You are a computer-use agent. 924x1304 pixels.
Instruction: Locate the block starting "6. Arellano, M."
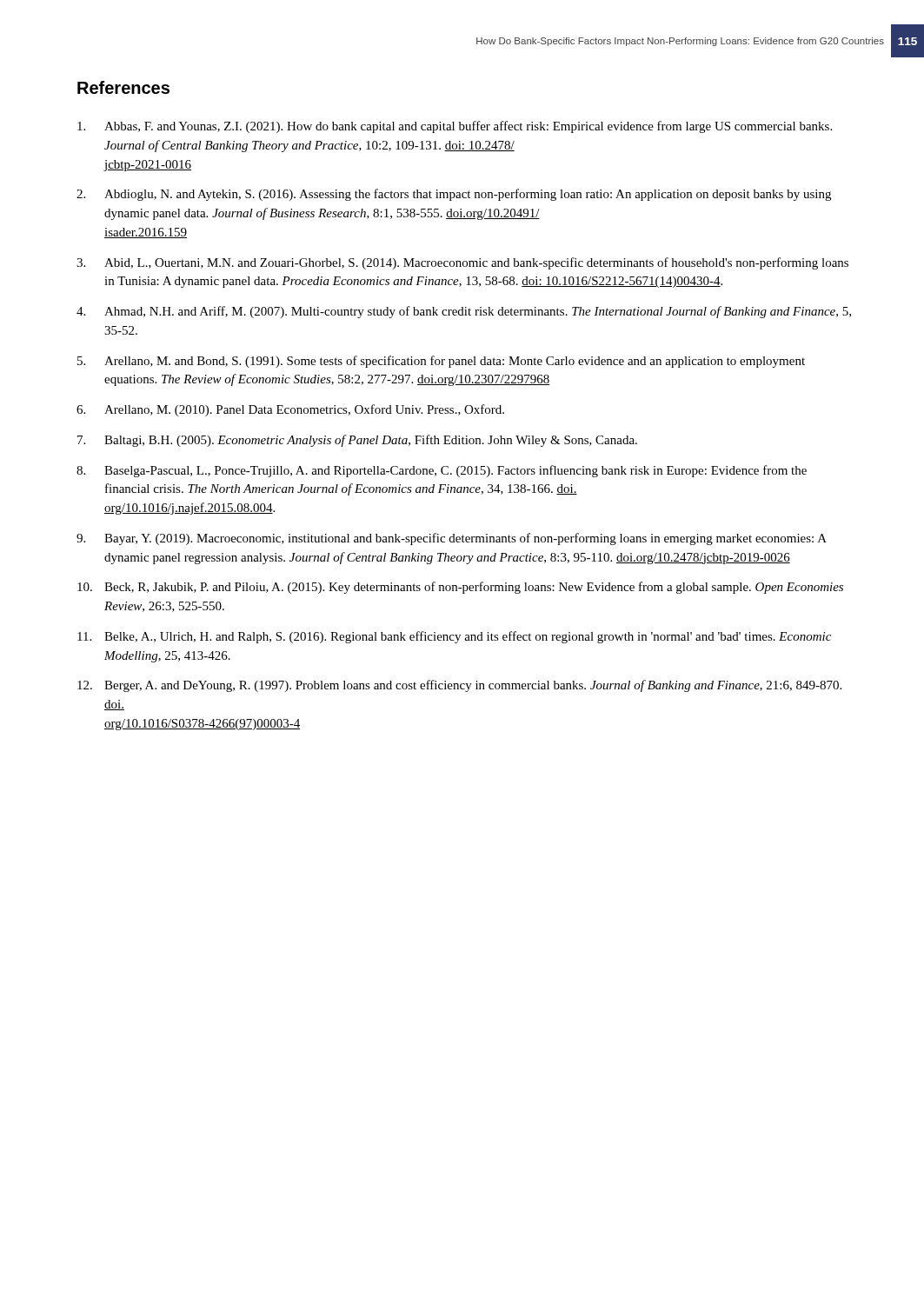[465, 410]
